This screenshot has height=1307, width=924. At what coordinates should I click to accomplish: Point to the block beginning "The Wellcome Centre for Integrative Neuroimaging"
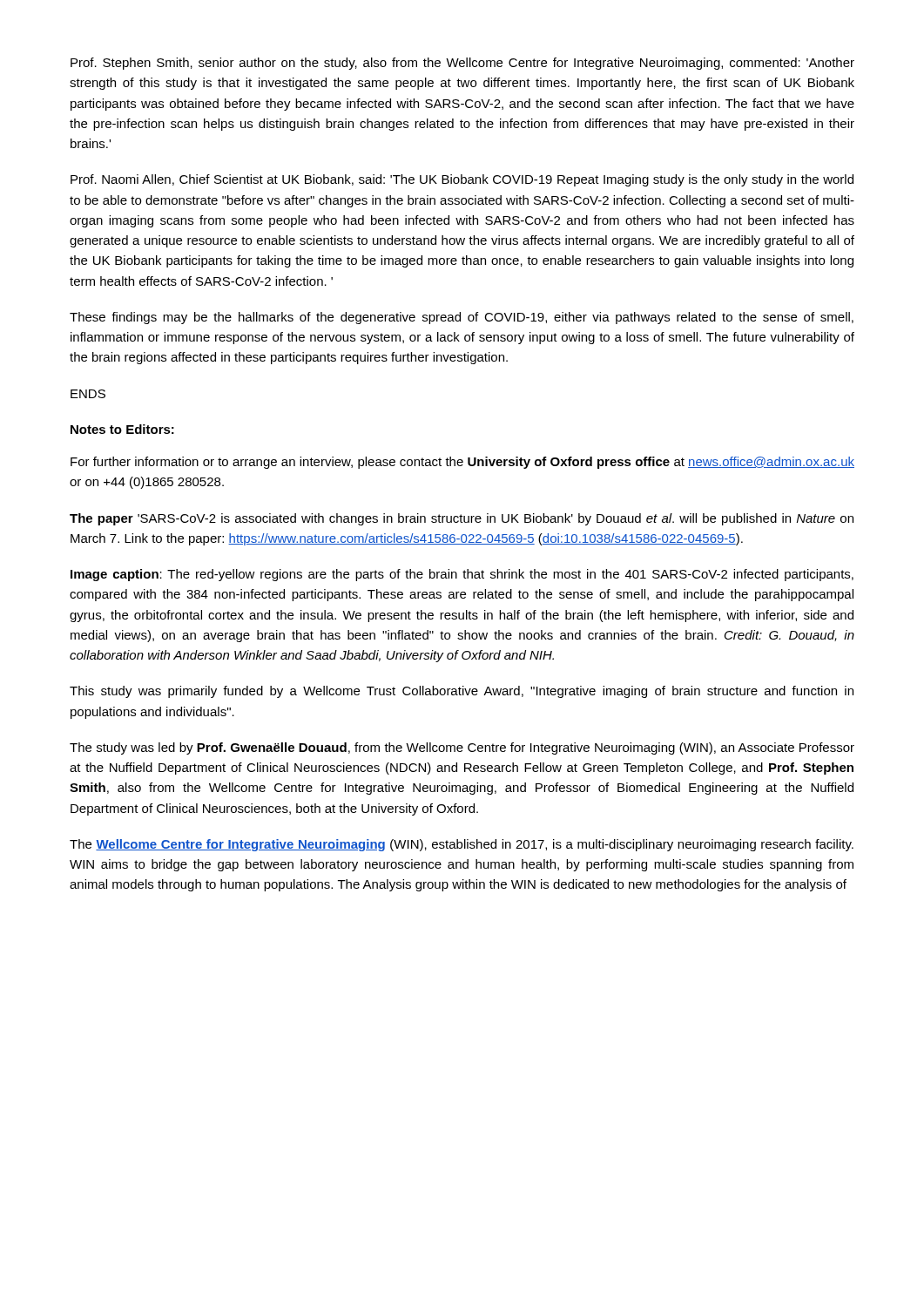coord(462,864)
